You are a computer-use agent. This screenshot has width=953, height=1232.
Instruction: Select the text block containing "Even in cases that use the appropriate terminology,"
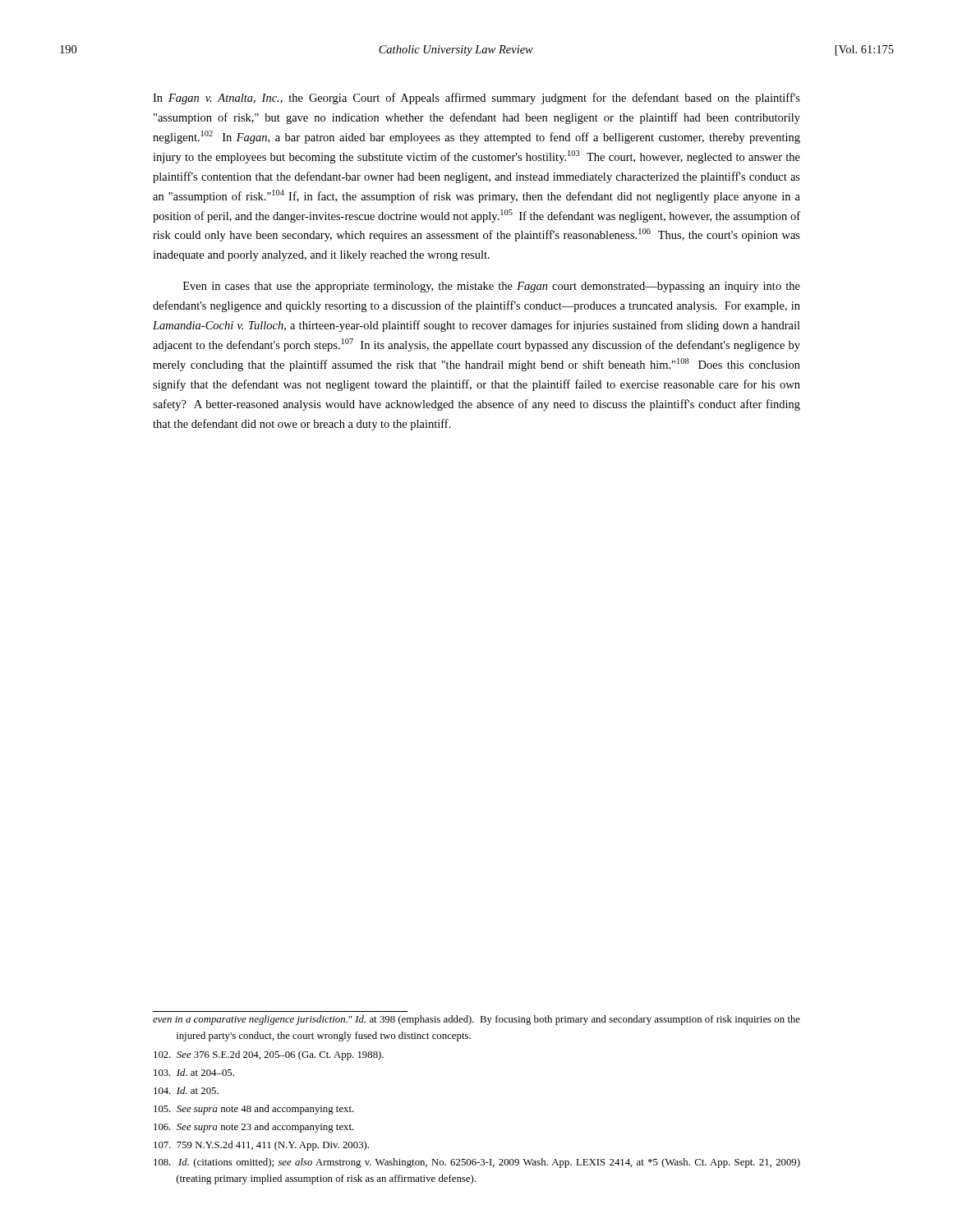coord(476,356)
